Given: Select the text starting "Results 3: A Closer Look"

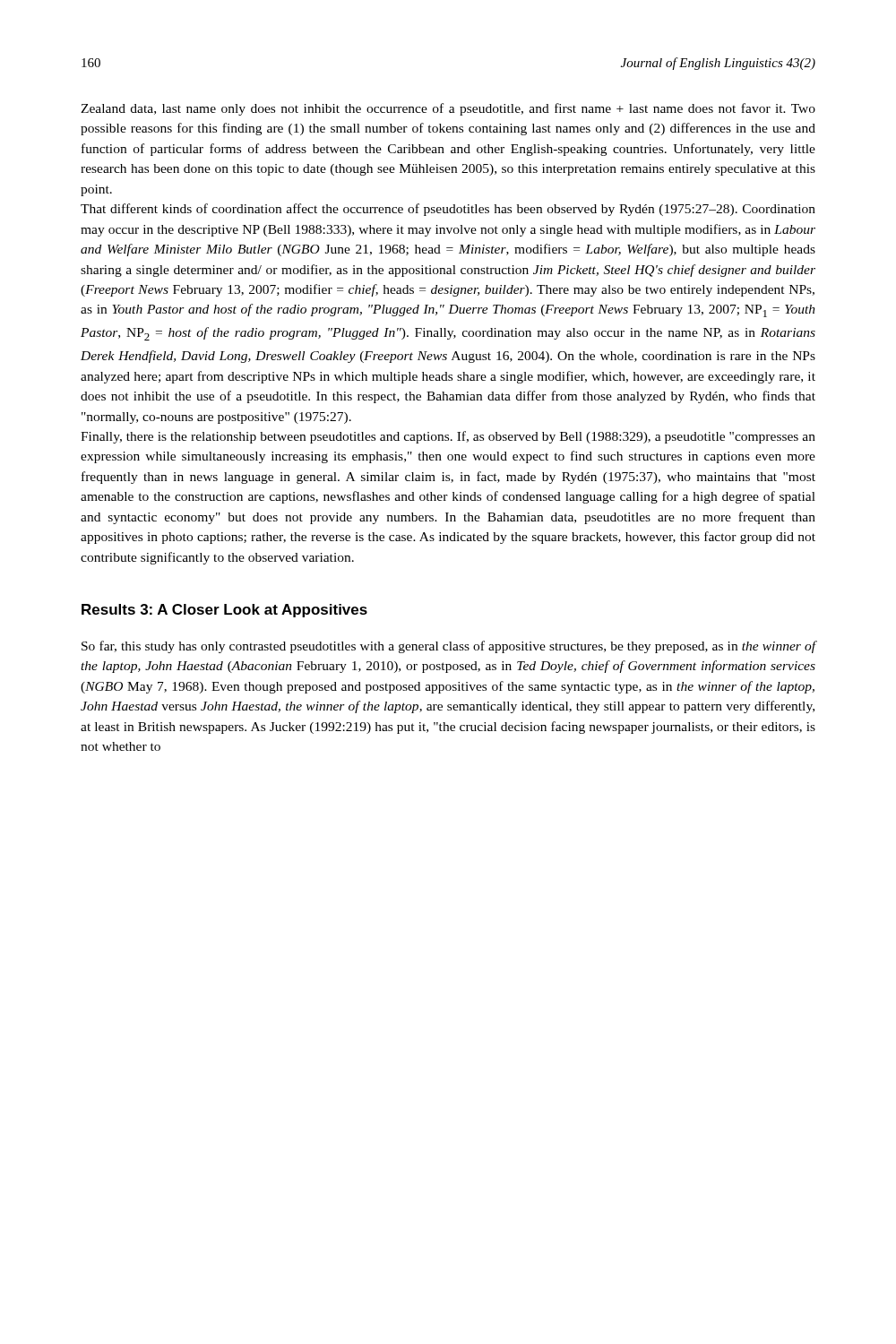Looking at the screenshot, I should (x=224, y=610).
